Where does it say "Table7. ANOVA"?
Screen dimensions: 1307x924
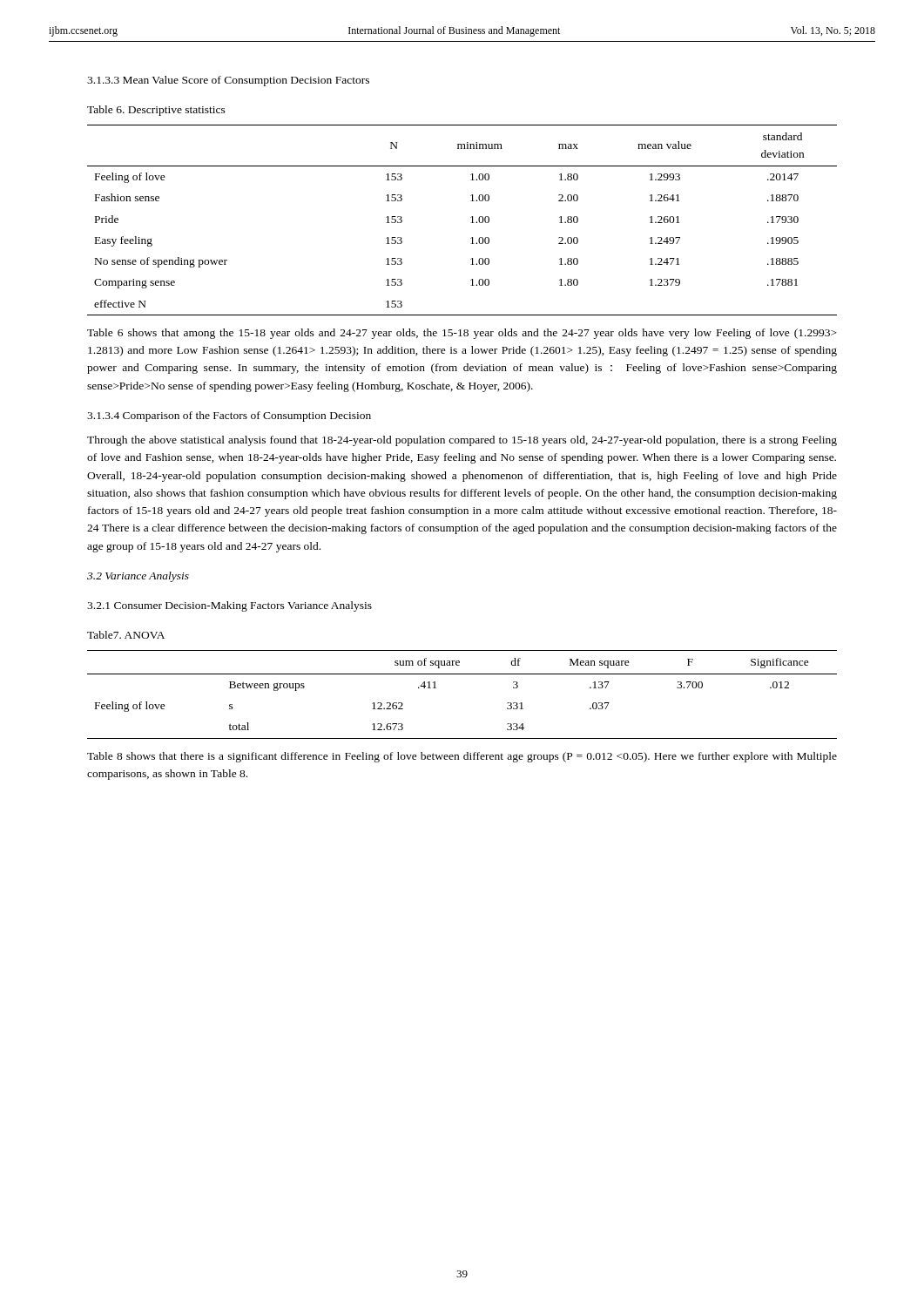click(x=126, y=635)
